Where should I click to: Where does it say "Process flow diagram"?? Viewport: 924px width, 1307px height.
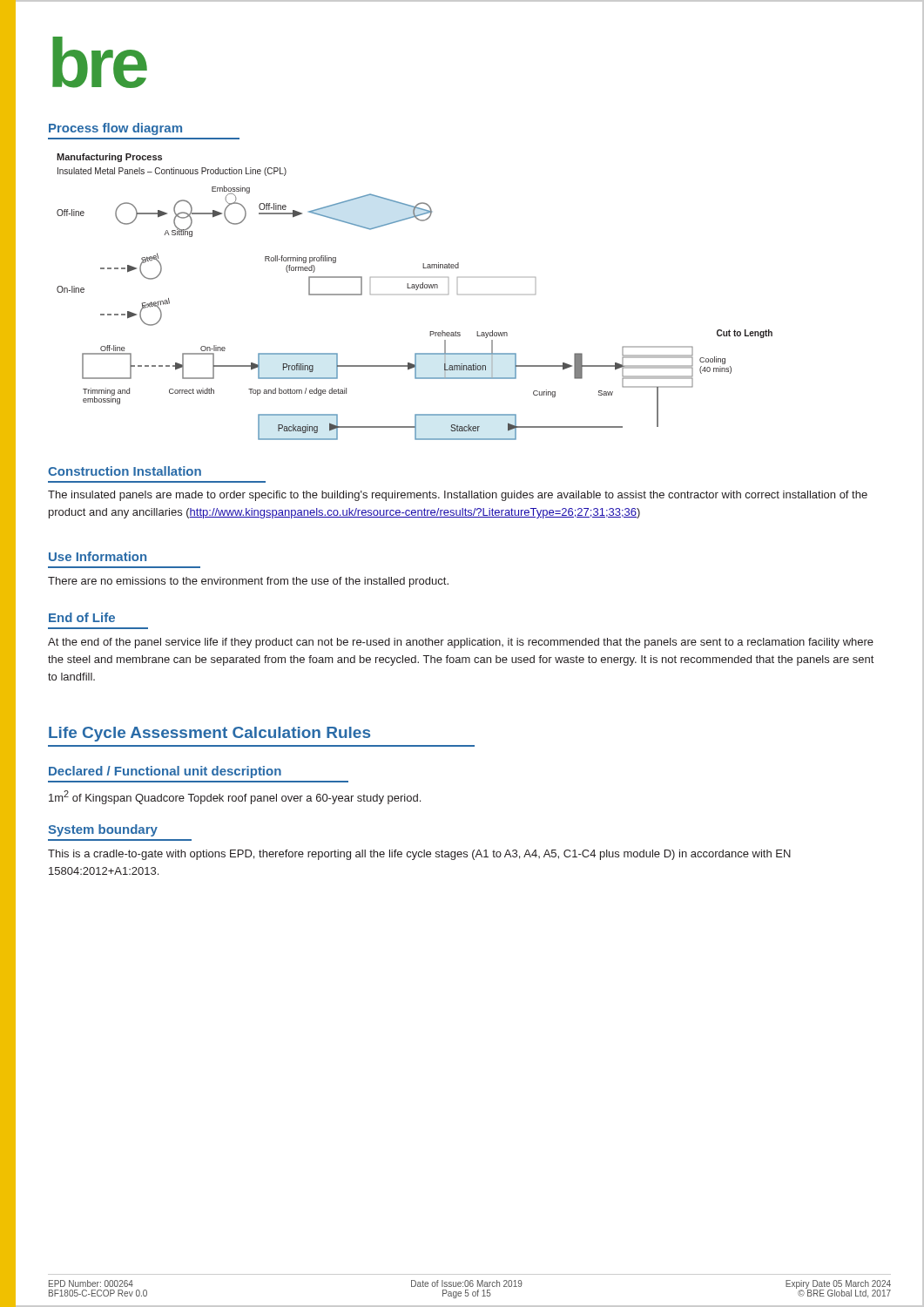[x=115, y=128]
